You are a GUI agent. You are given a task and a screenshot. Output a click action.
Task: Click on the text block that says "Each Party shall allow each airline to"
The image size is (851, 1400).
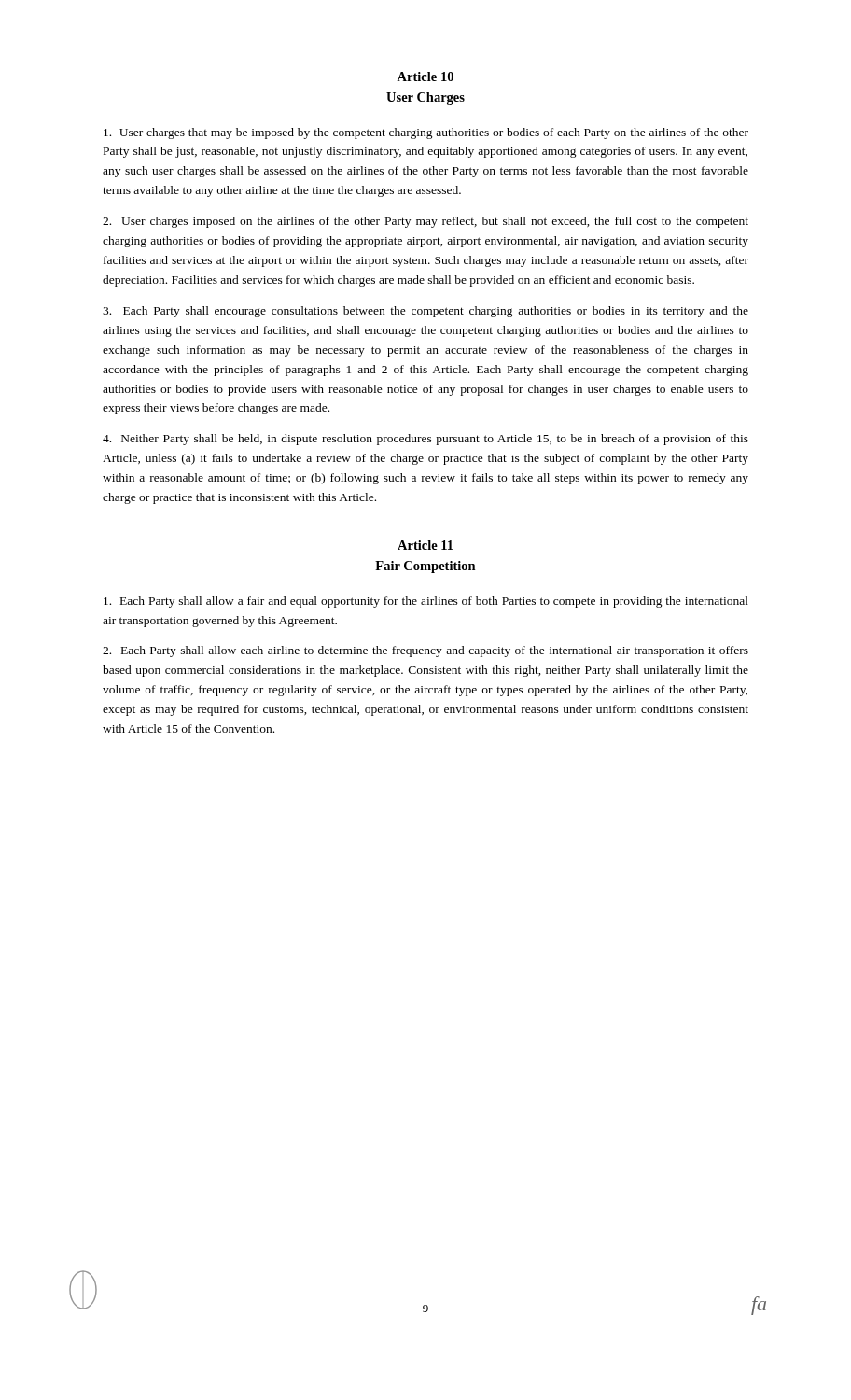[x=426, y=690]
